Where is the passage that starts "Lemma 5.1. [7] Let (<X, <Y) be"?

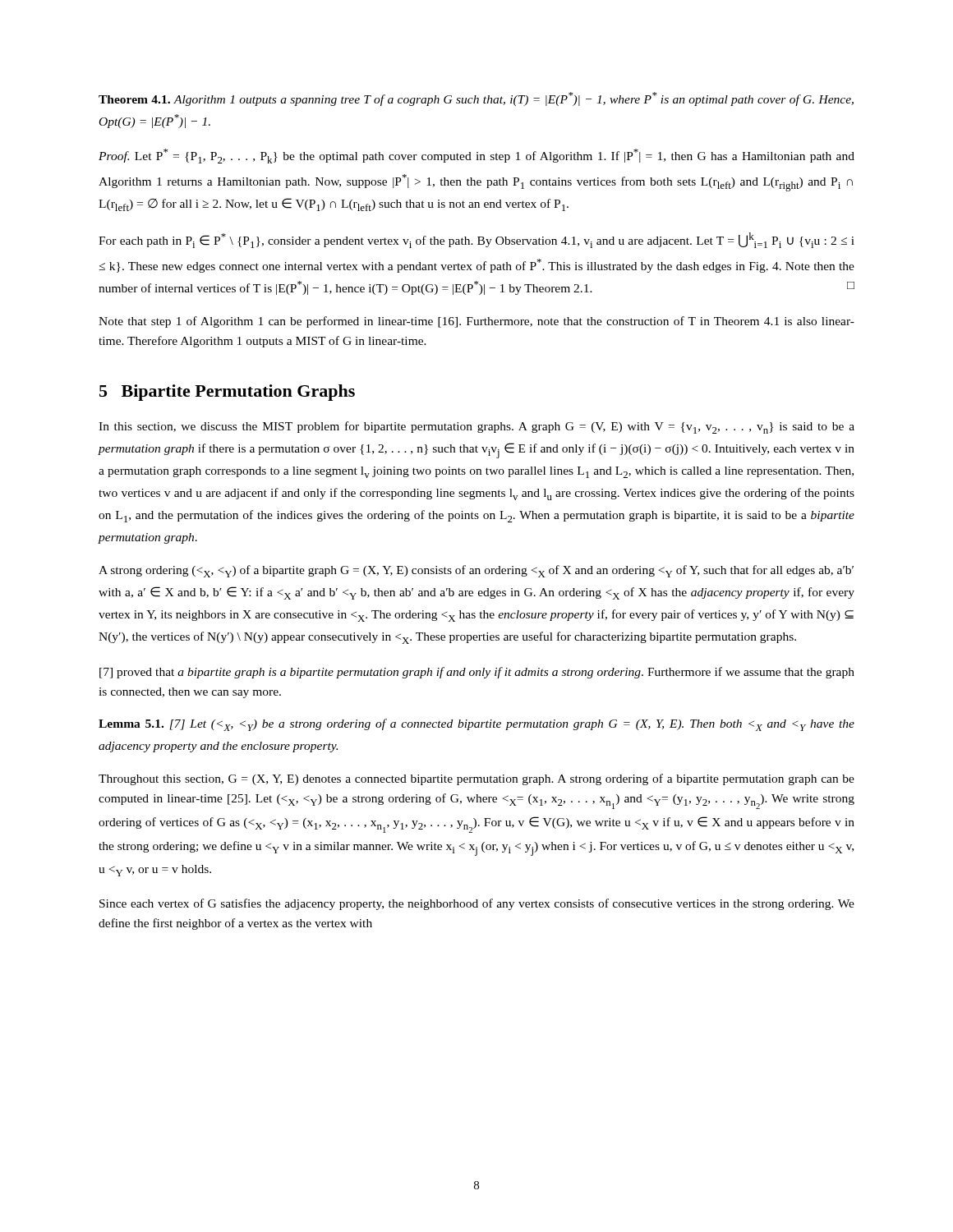pos(476,735)
